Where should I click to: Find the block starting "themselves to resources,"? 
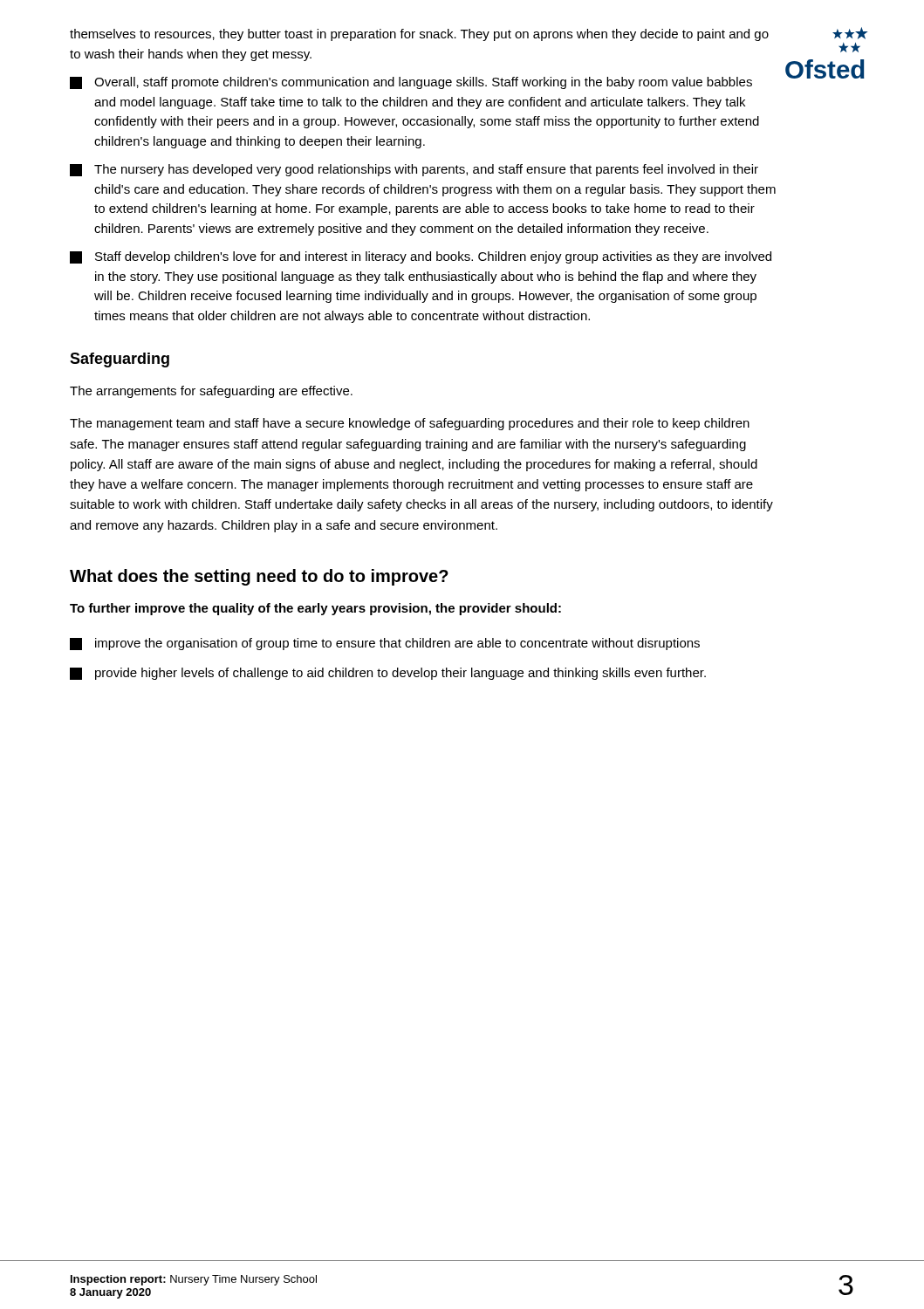click(x=419, y=43)
